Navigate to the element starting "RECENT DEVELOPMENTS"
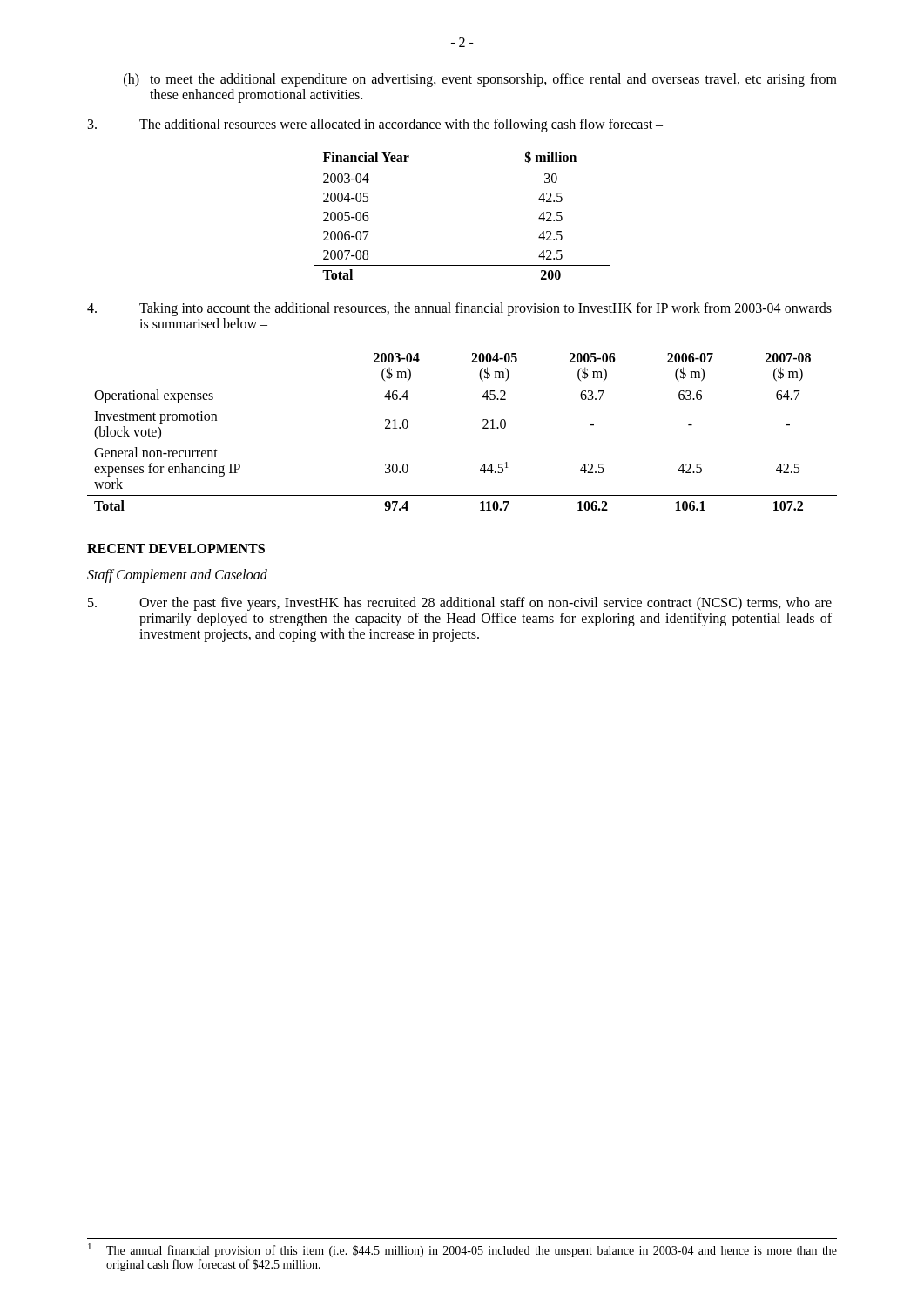924x1307 pixels. 176,548
